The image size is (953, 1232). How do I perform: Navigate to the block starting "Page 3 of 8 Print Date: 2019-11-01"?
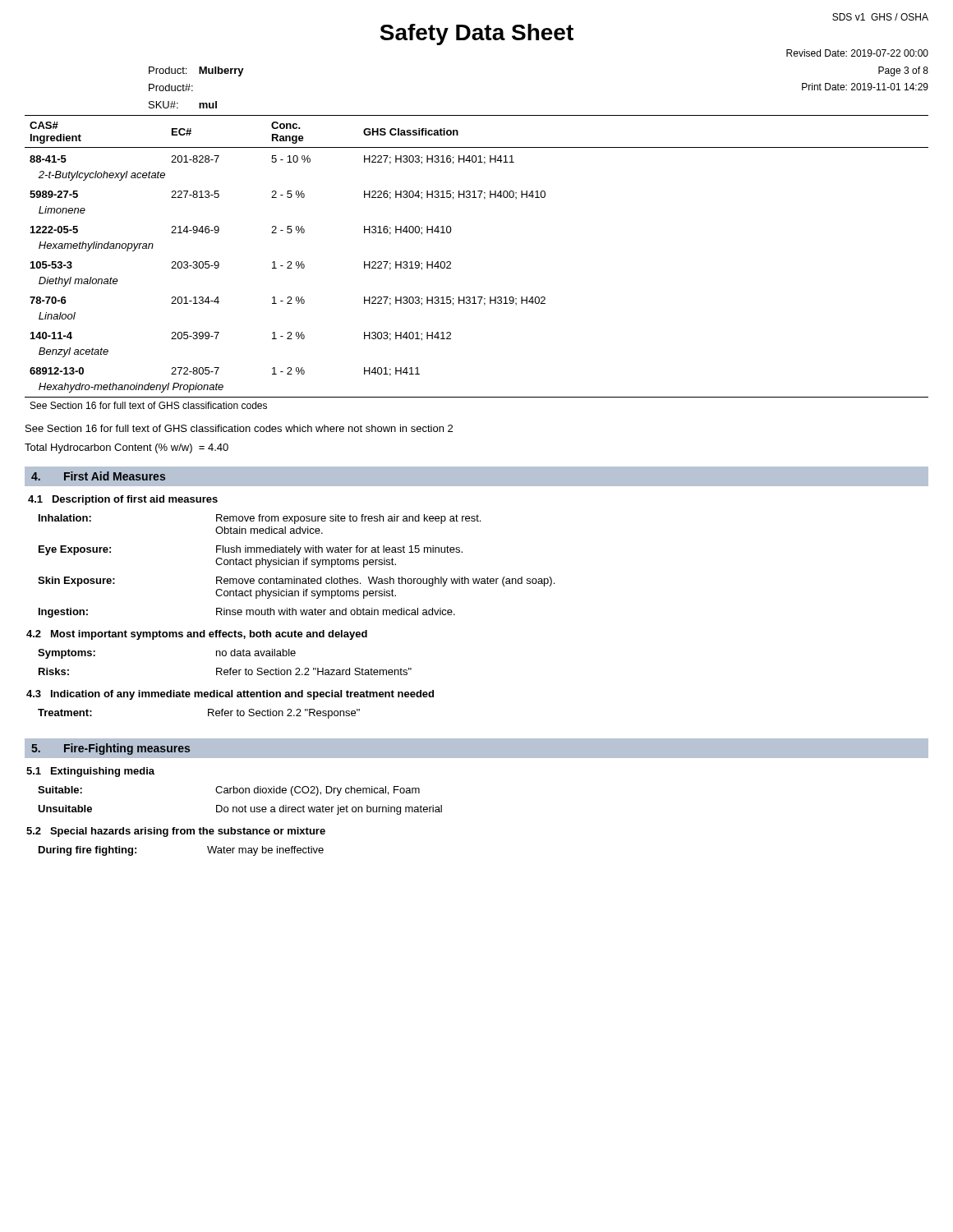click(865, 79)
